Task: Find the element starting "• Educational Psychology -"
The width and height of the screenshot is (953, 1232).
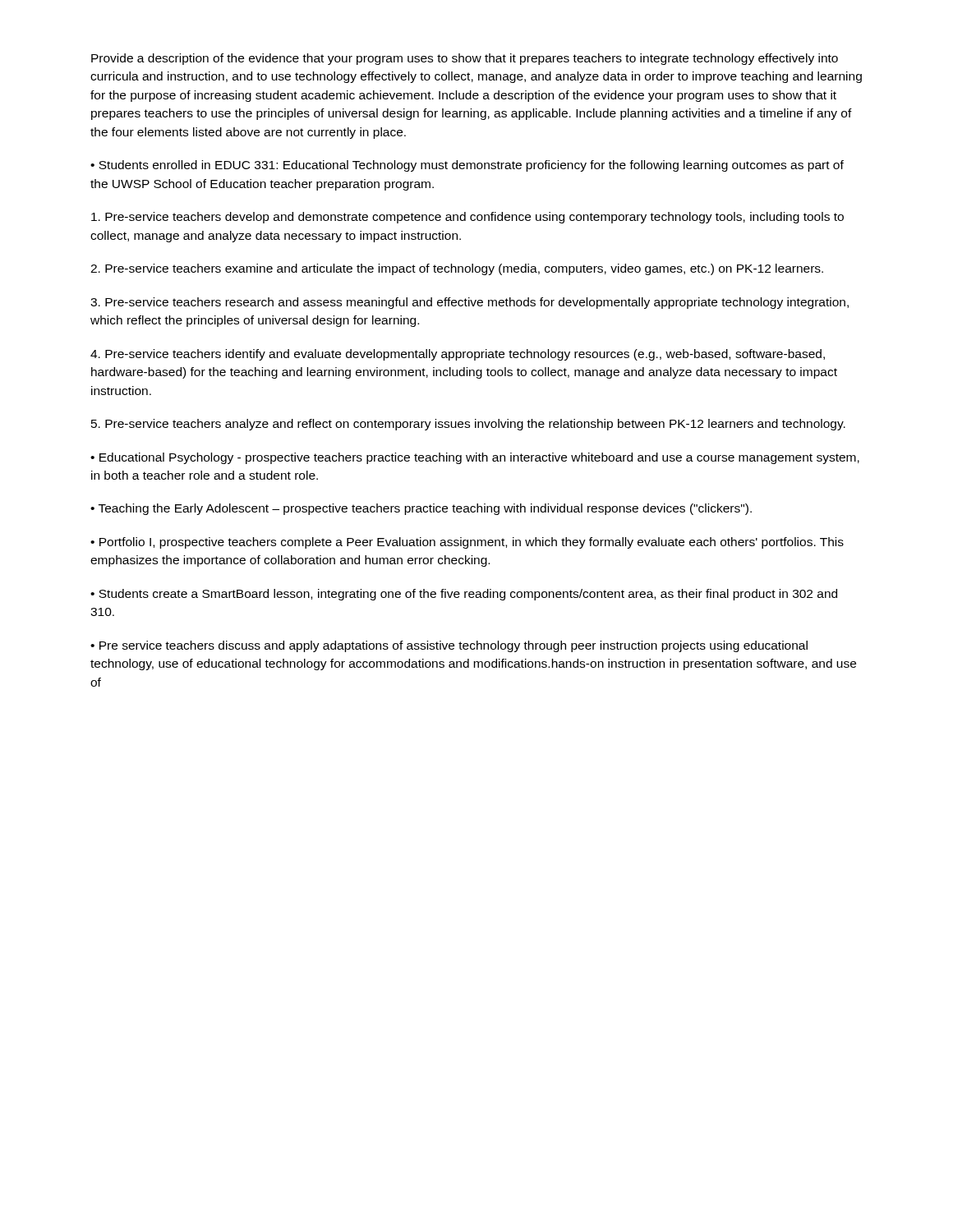Action: click(475, 466)
